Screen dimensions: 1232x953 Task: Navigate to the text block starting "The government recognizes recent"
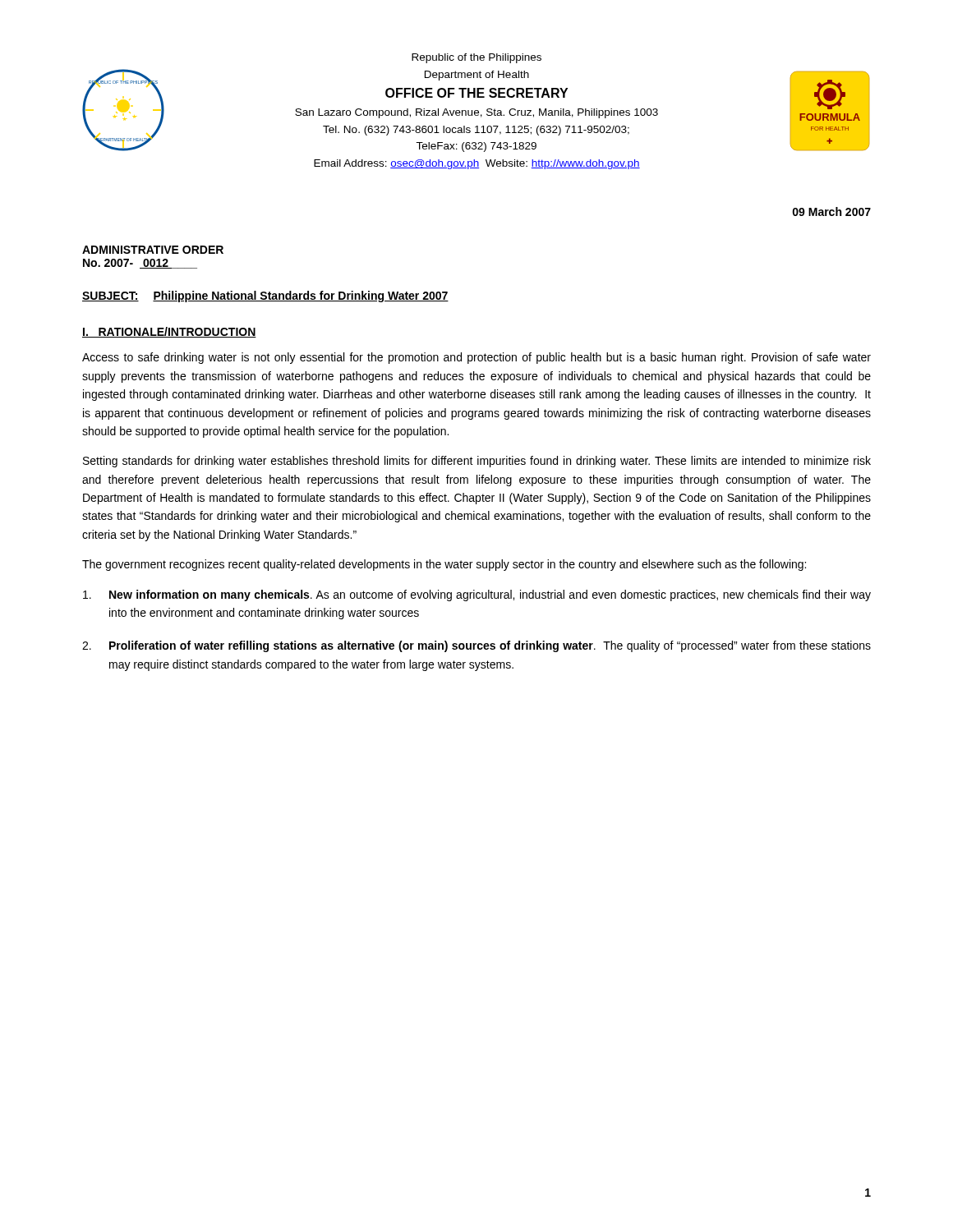coord(445,564)
